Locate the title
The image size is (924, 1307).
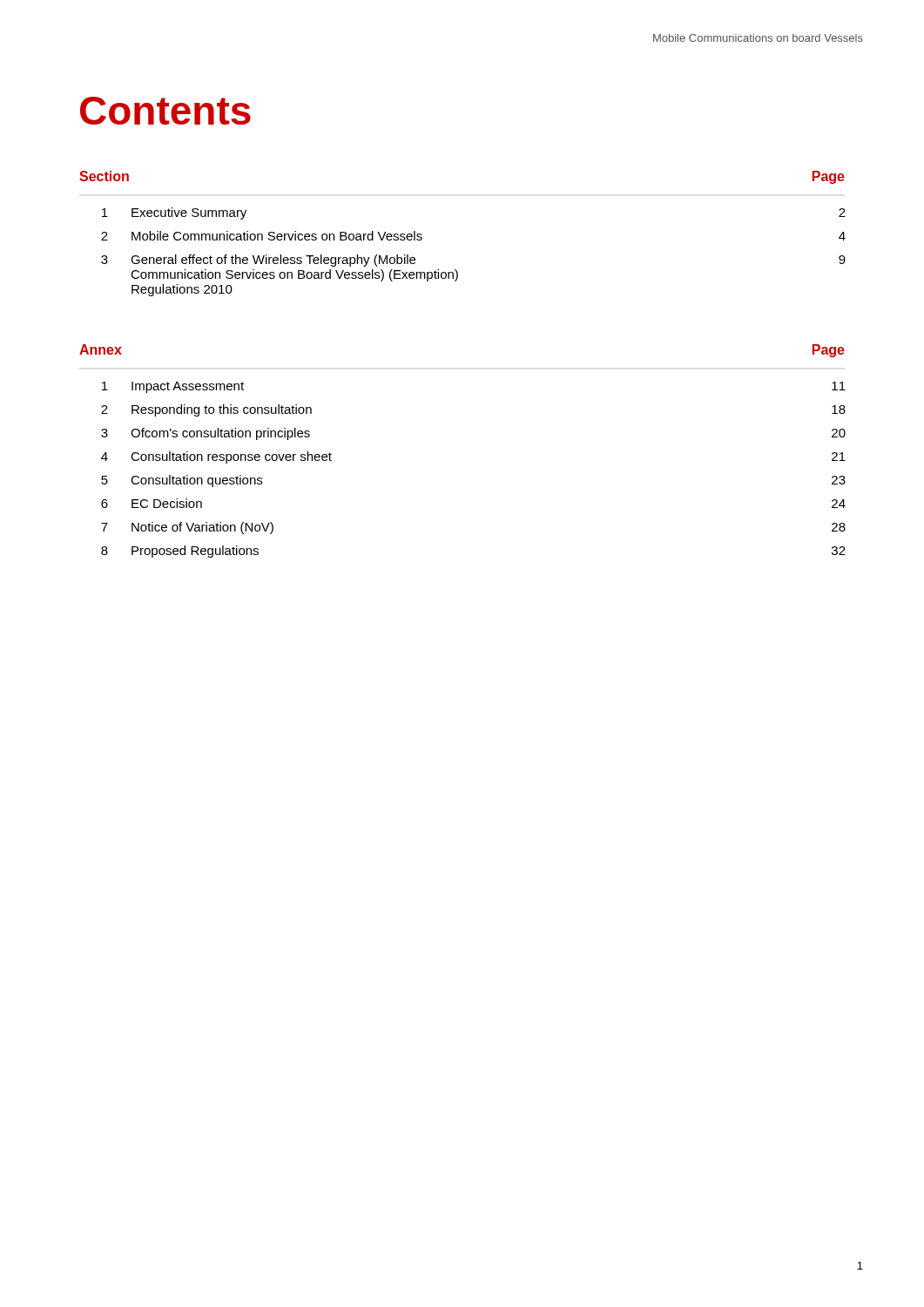[x=165, y=111]
